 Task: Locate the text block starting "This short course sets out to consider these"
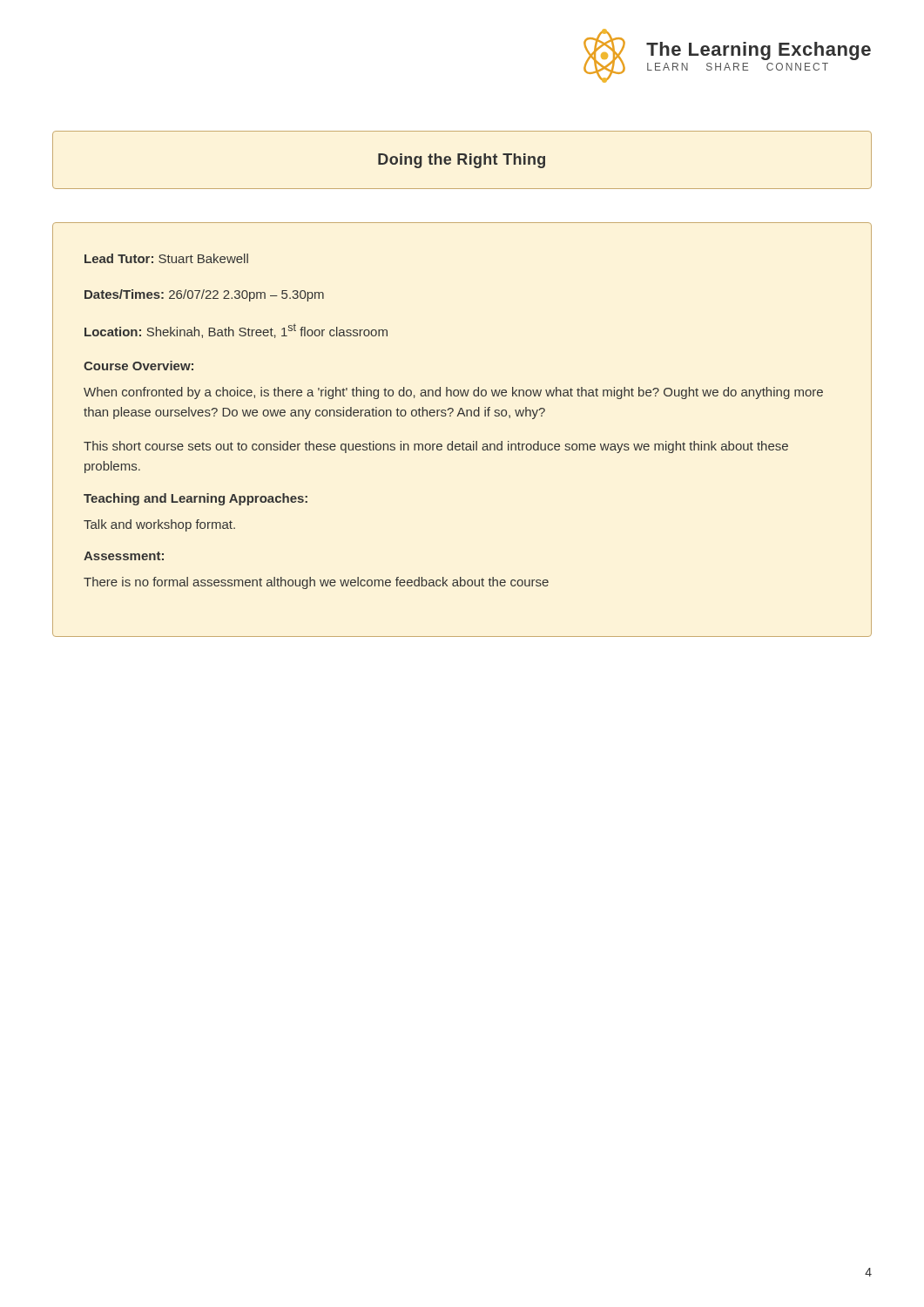point(436,456)
